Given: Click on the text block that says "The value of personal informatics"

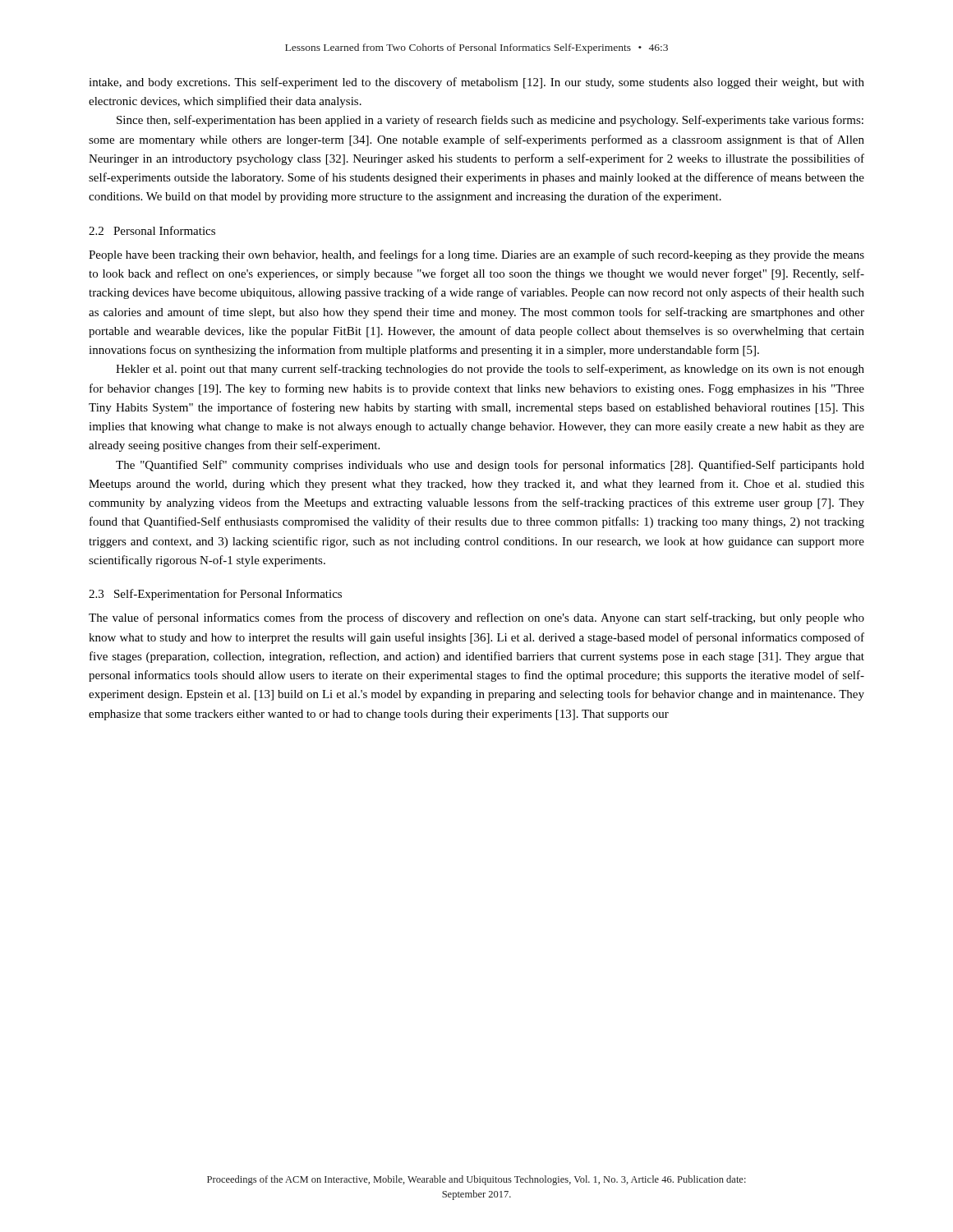Looking at the screenshot, I should coord(476,666).
